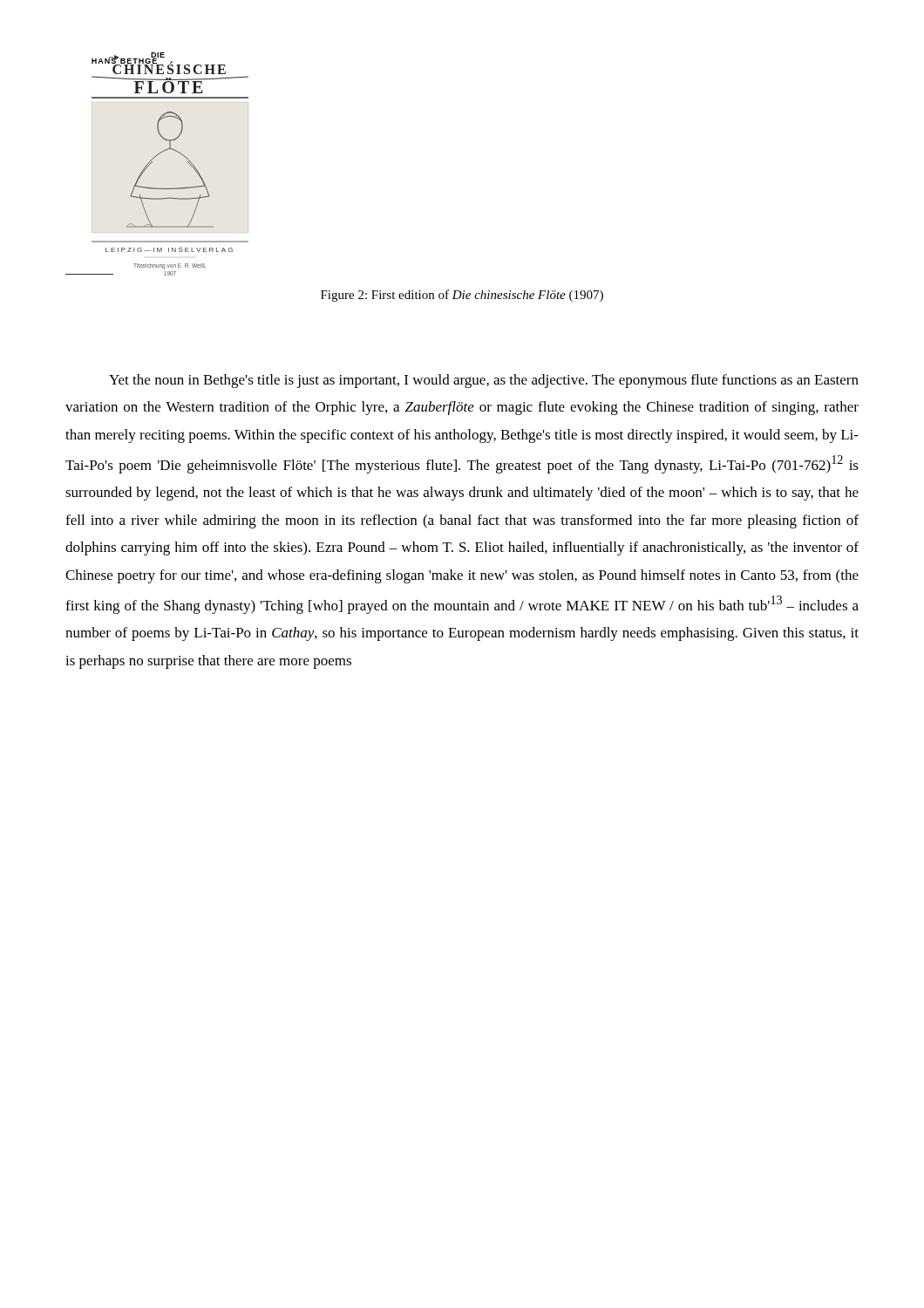Click on the text block that reads "Yet the noun in"
Screen dimensions: 1308x924
462,520
